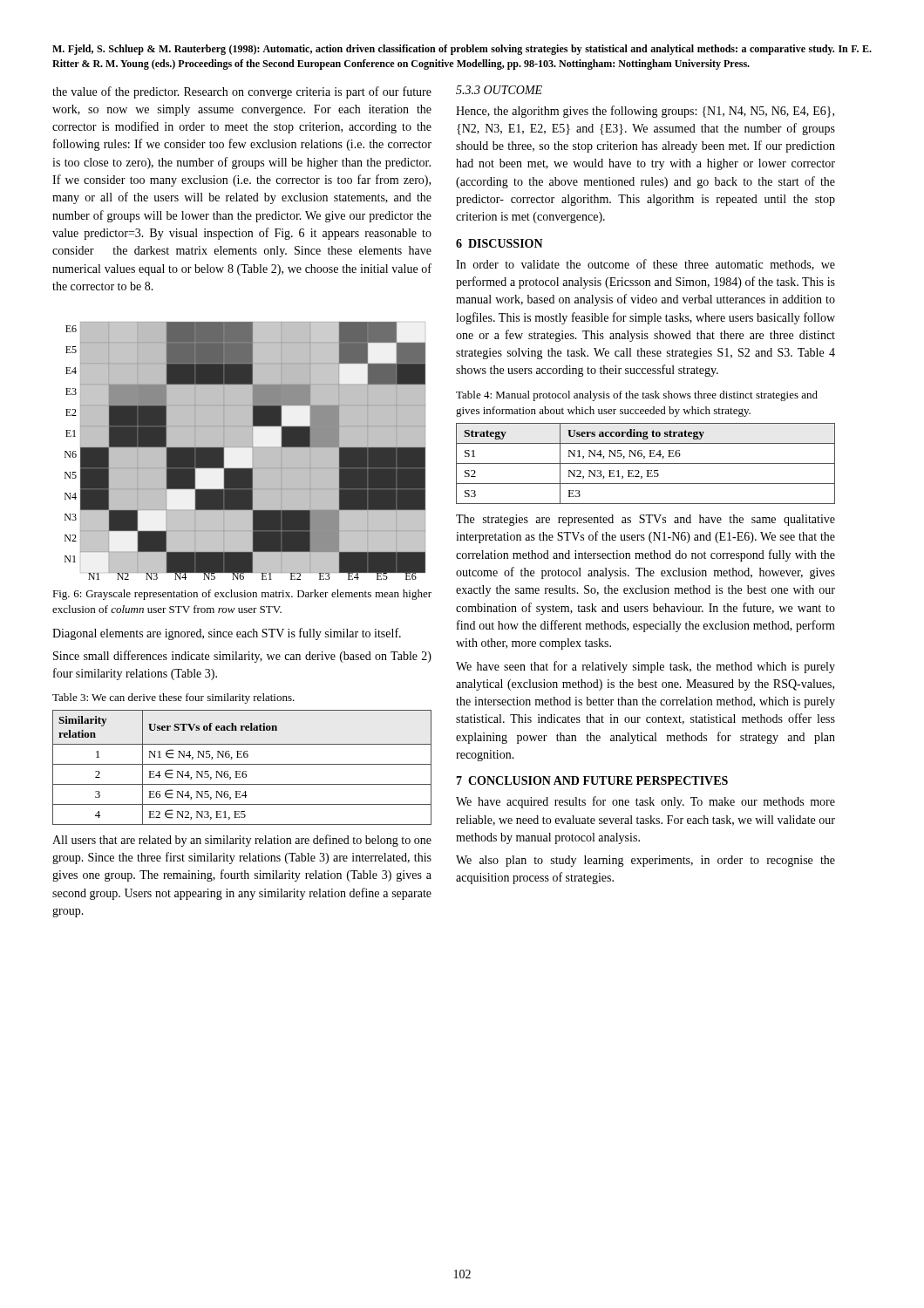Locate the element starting "Table 4: Manual protocol analysis of the task"
Image resolution: width=924 pixels, height=1308 pixels.
tap(637, 402)
